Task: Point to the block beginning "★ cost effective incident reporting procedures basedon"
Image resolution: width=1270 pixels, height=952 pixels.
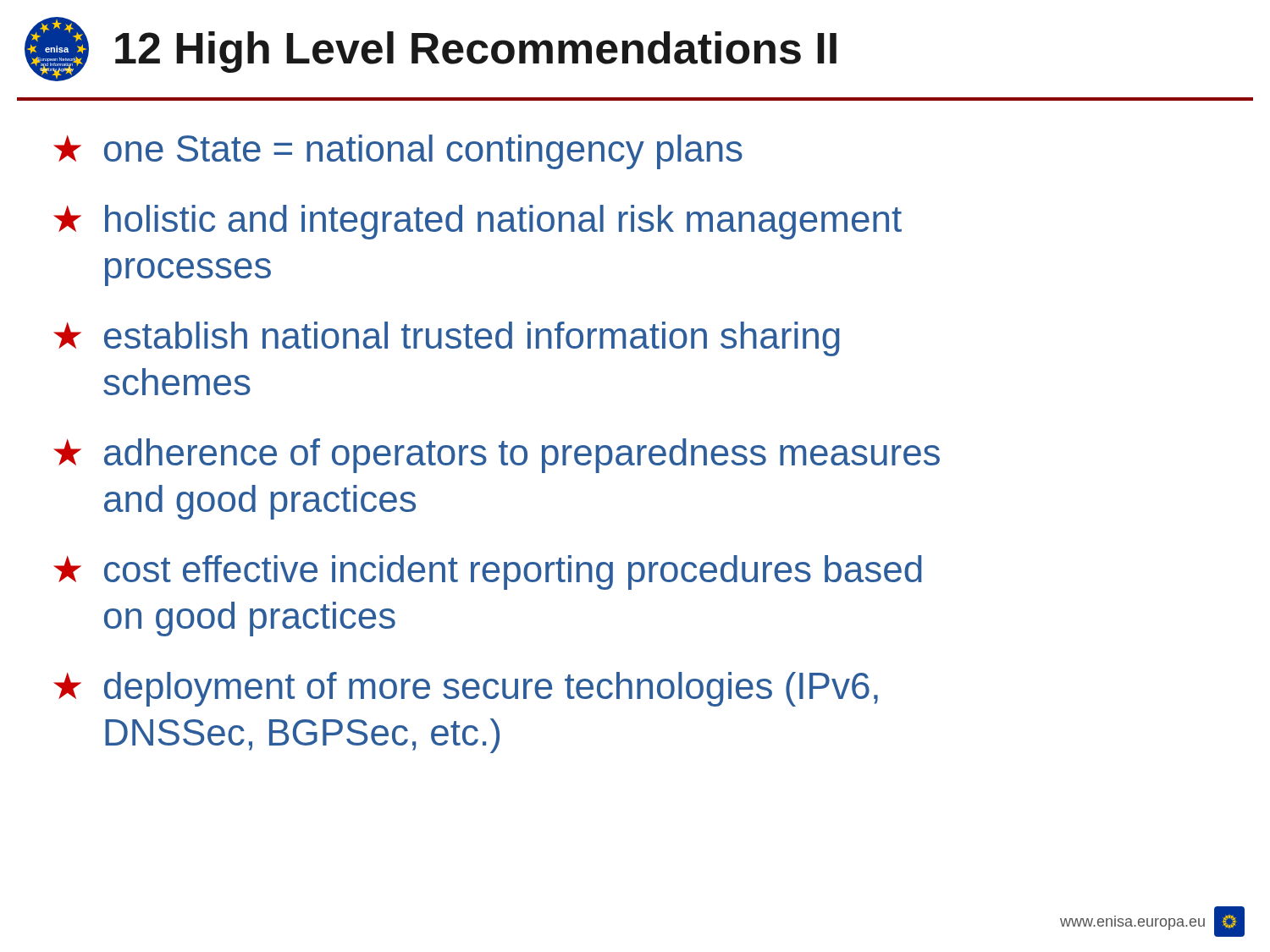Action: (487, 592)
